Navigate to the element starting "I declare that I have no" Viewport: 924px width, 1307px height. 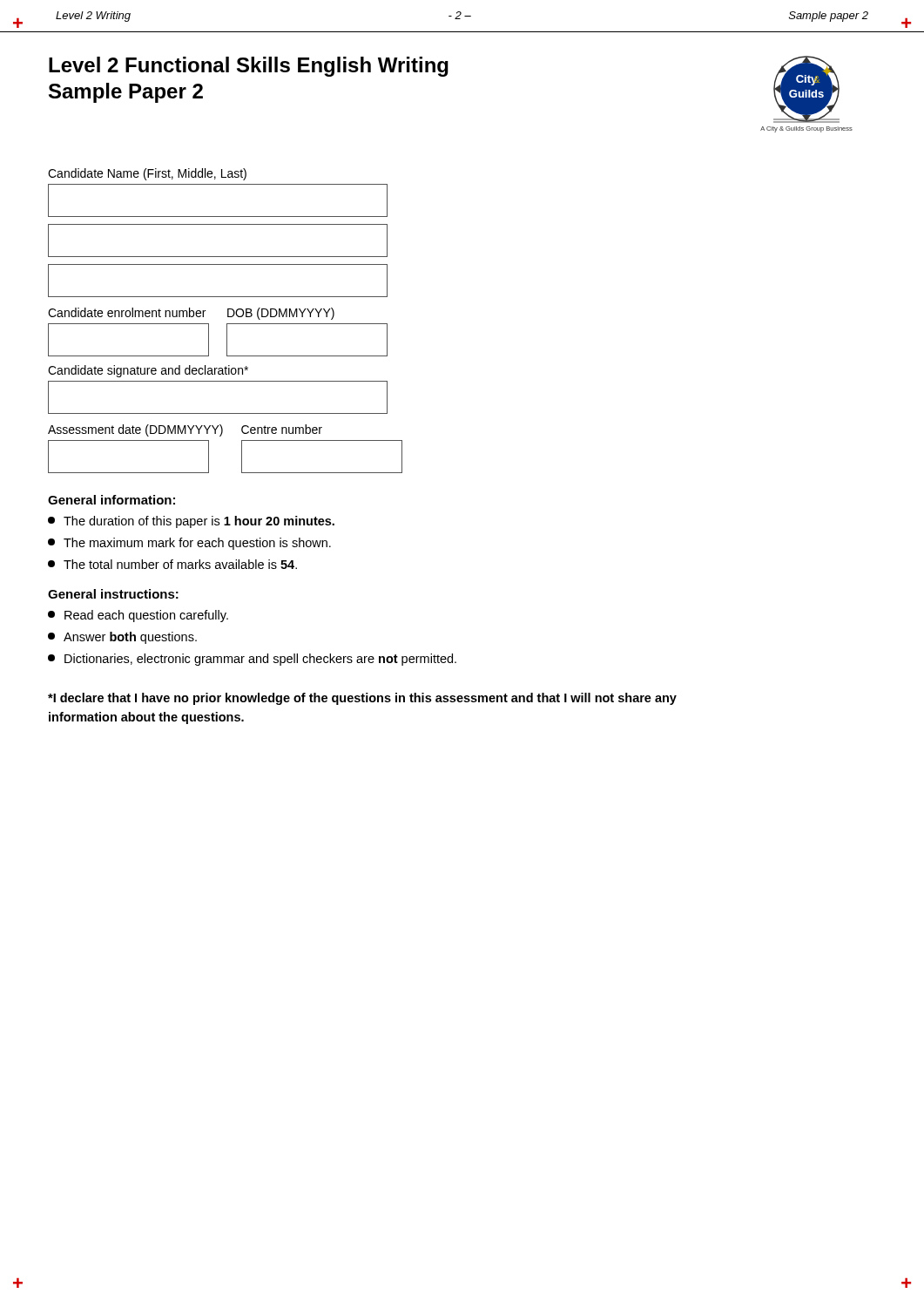point(362,707)
